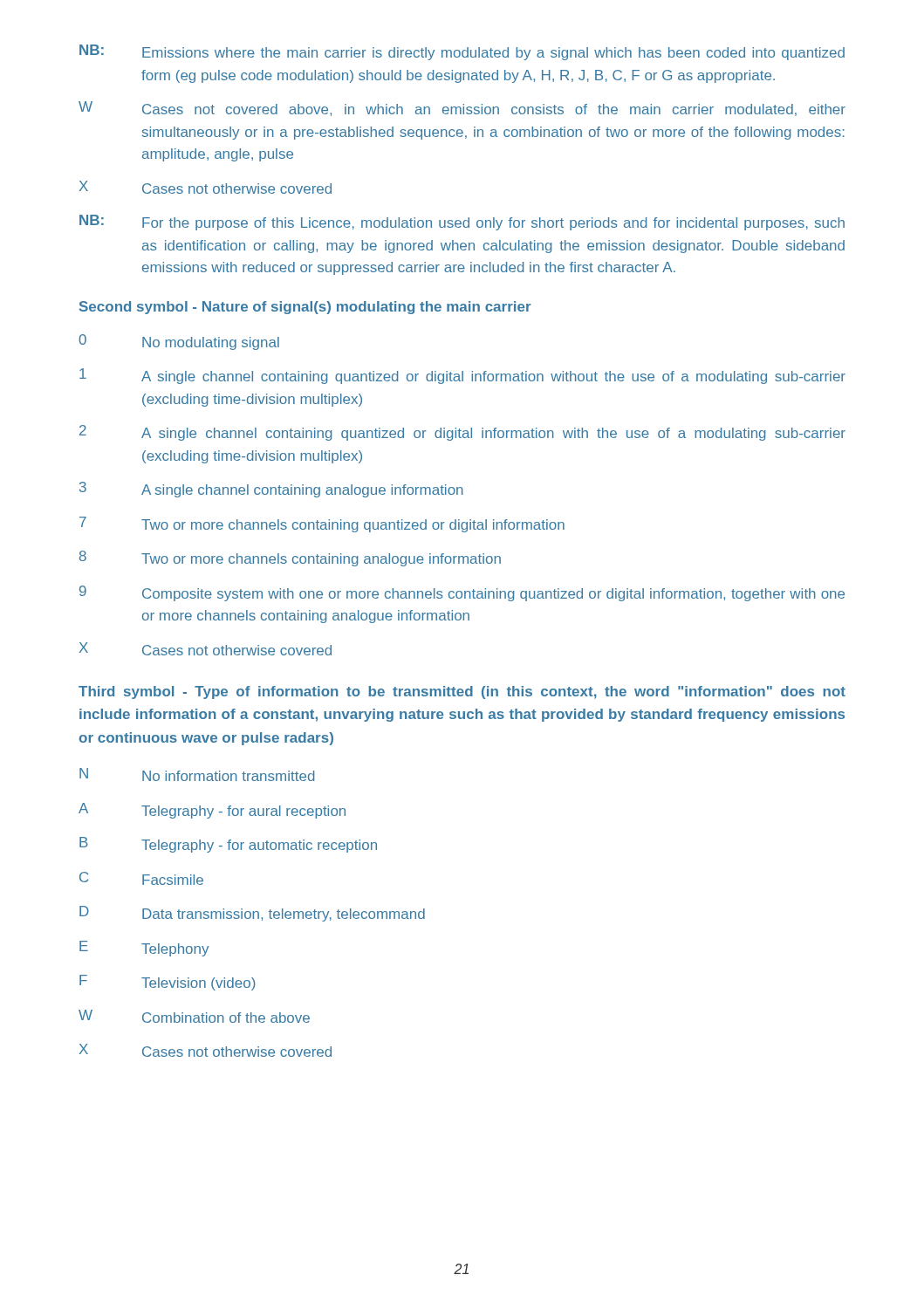
Task: Find the element starting "9 Composite system with one or more channels"
Action: coord(462,605)
